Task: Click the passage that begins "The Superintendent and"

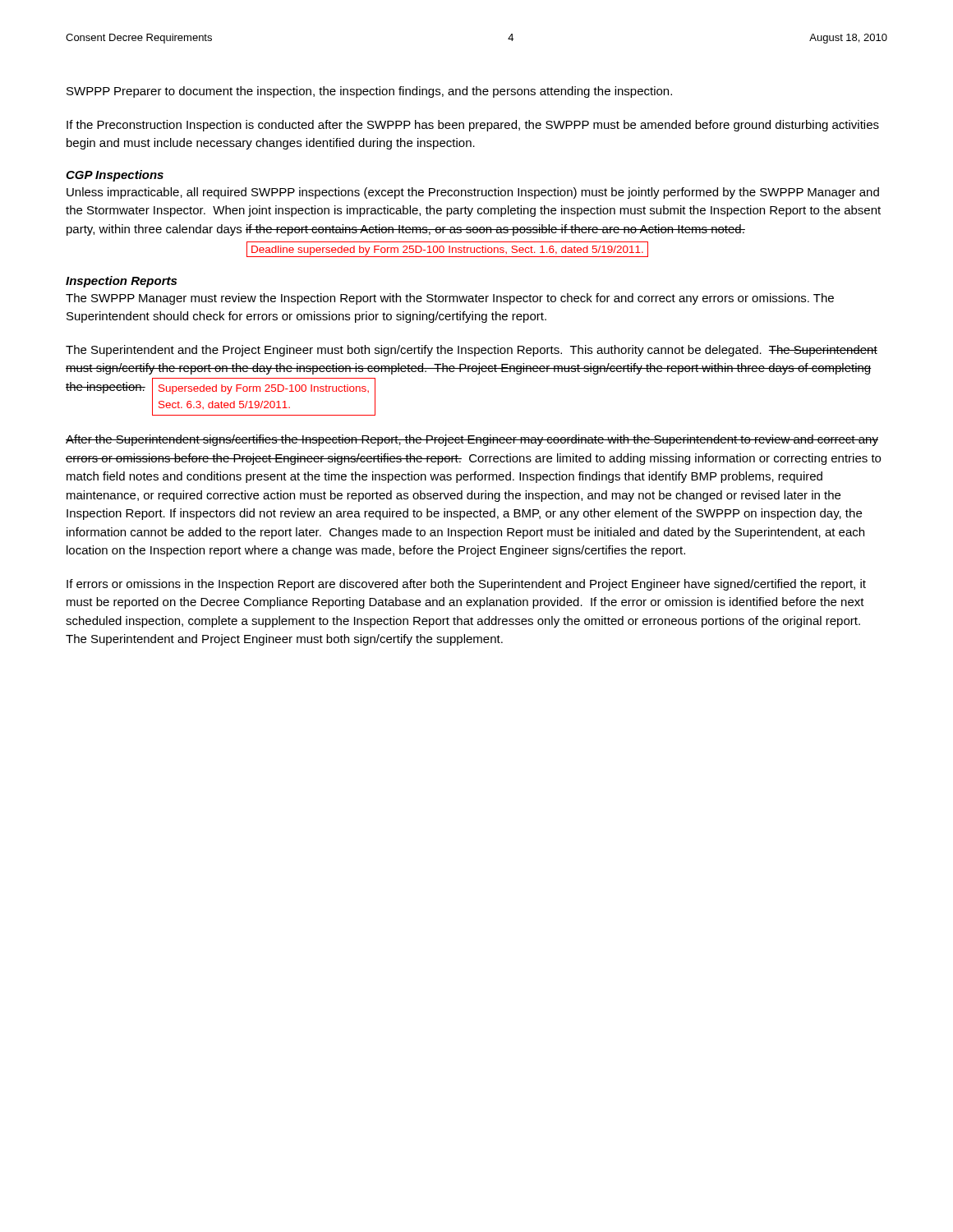Action: click(471, 379)
